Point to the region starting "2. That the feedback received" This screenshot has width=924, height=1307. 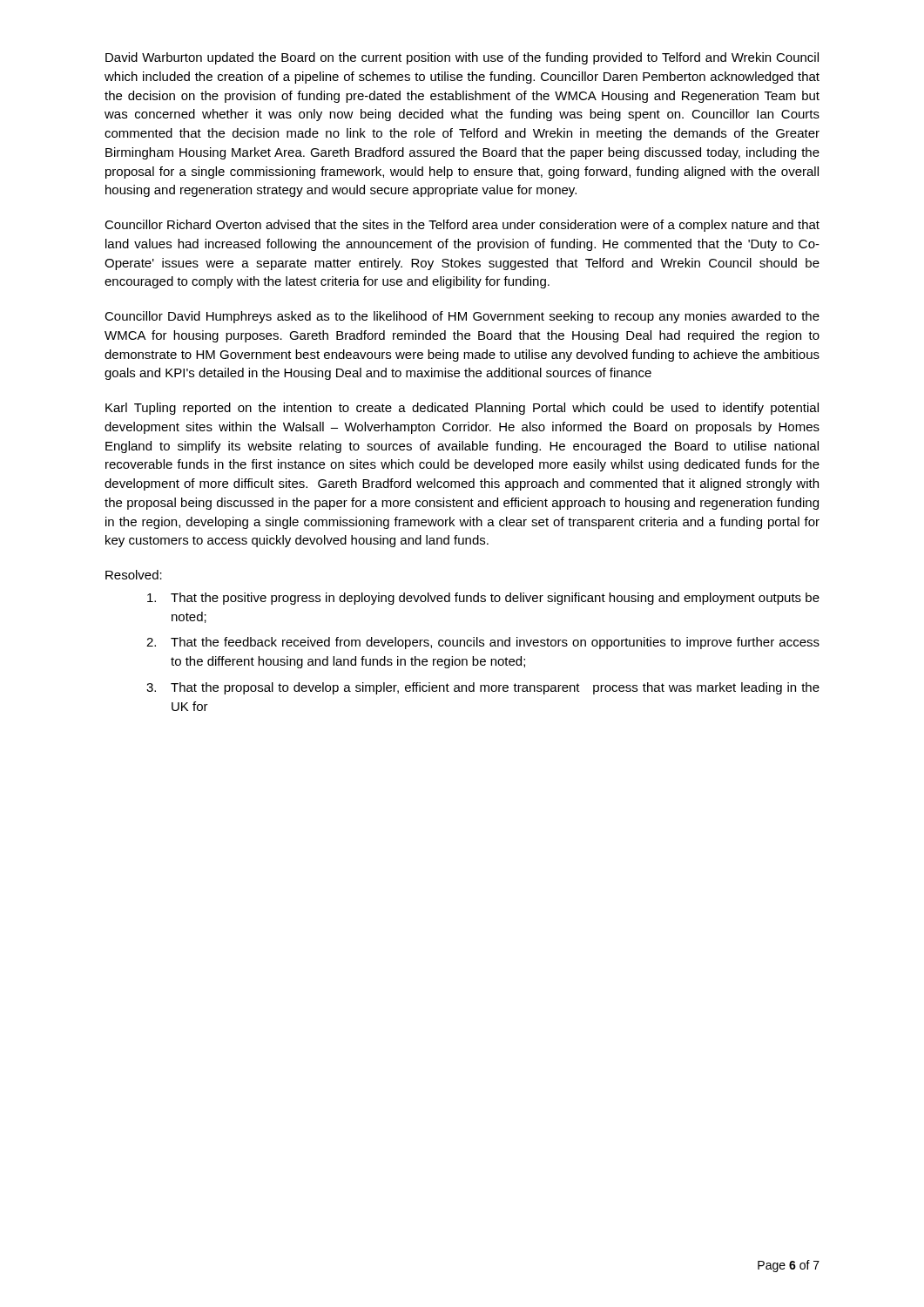483,652
